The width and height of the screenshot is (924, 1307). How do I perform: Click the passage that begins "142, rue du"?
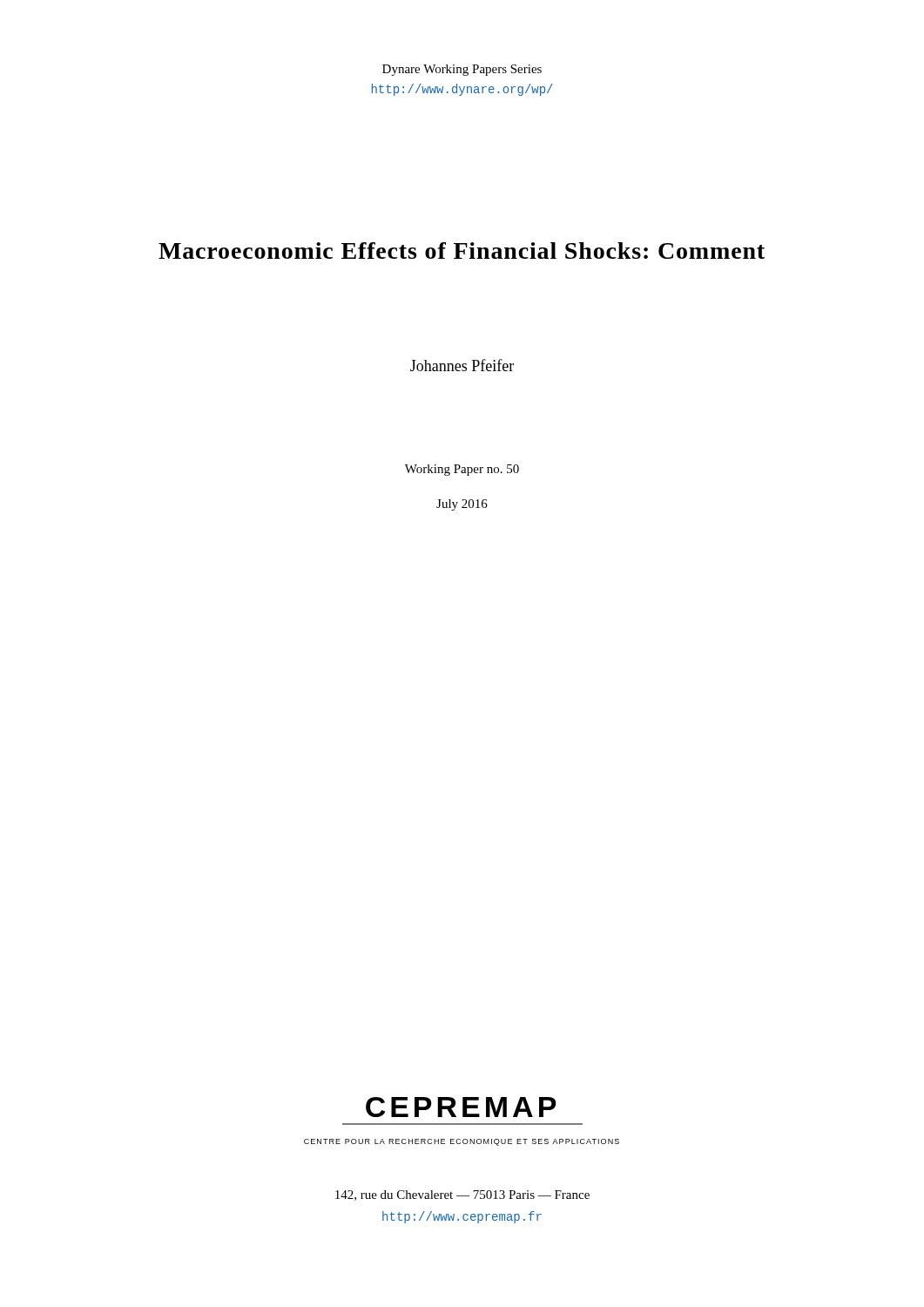pyautogui.click(x=462, y=1206)
